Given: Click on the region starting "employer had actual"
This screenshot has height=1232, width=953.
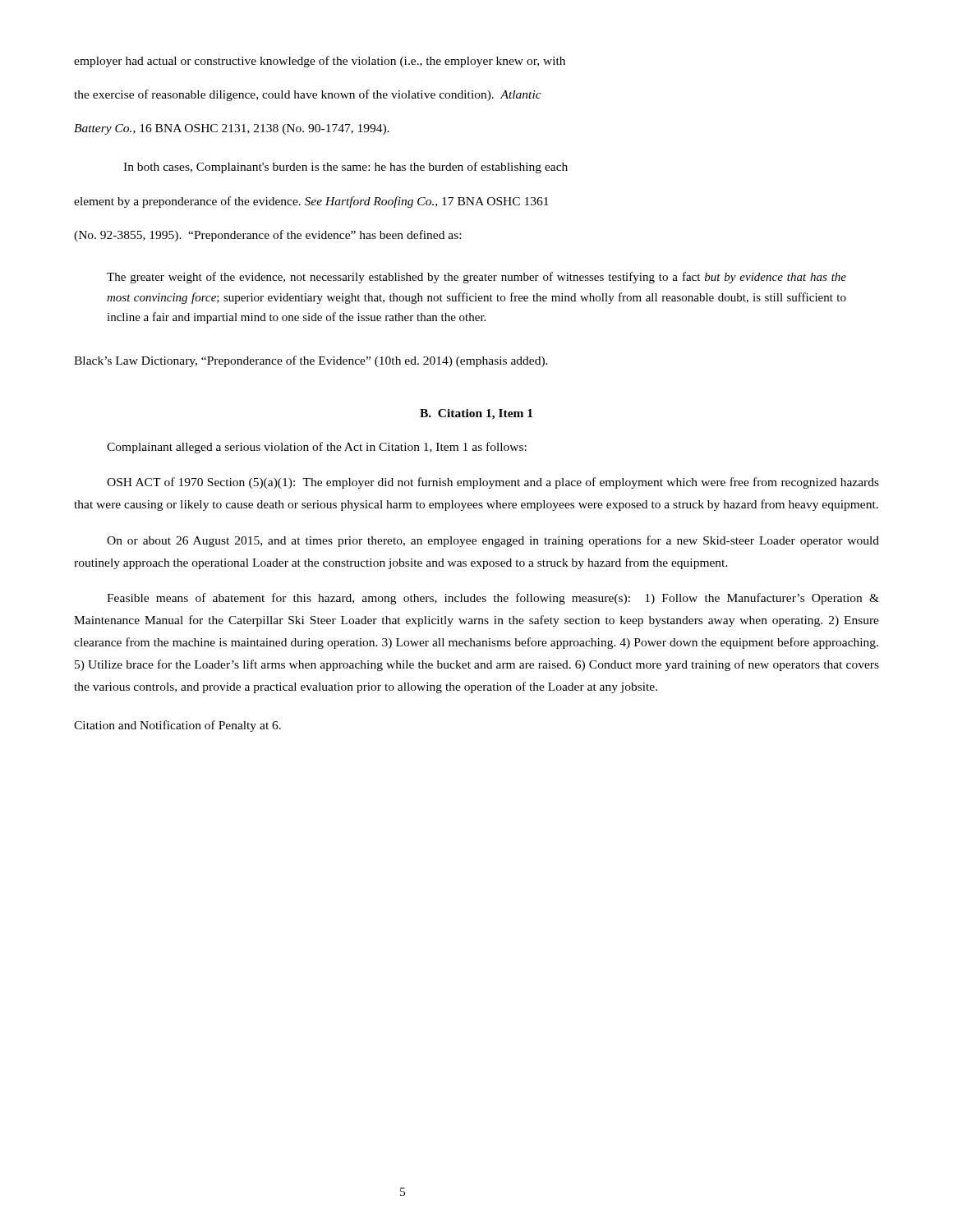Looking at the screenshot, I should coord(320,60).
